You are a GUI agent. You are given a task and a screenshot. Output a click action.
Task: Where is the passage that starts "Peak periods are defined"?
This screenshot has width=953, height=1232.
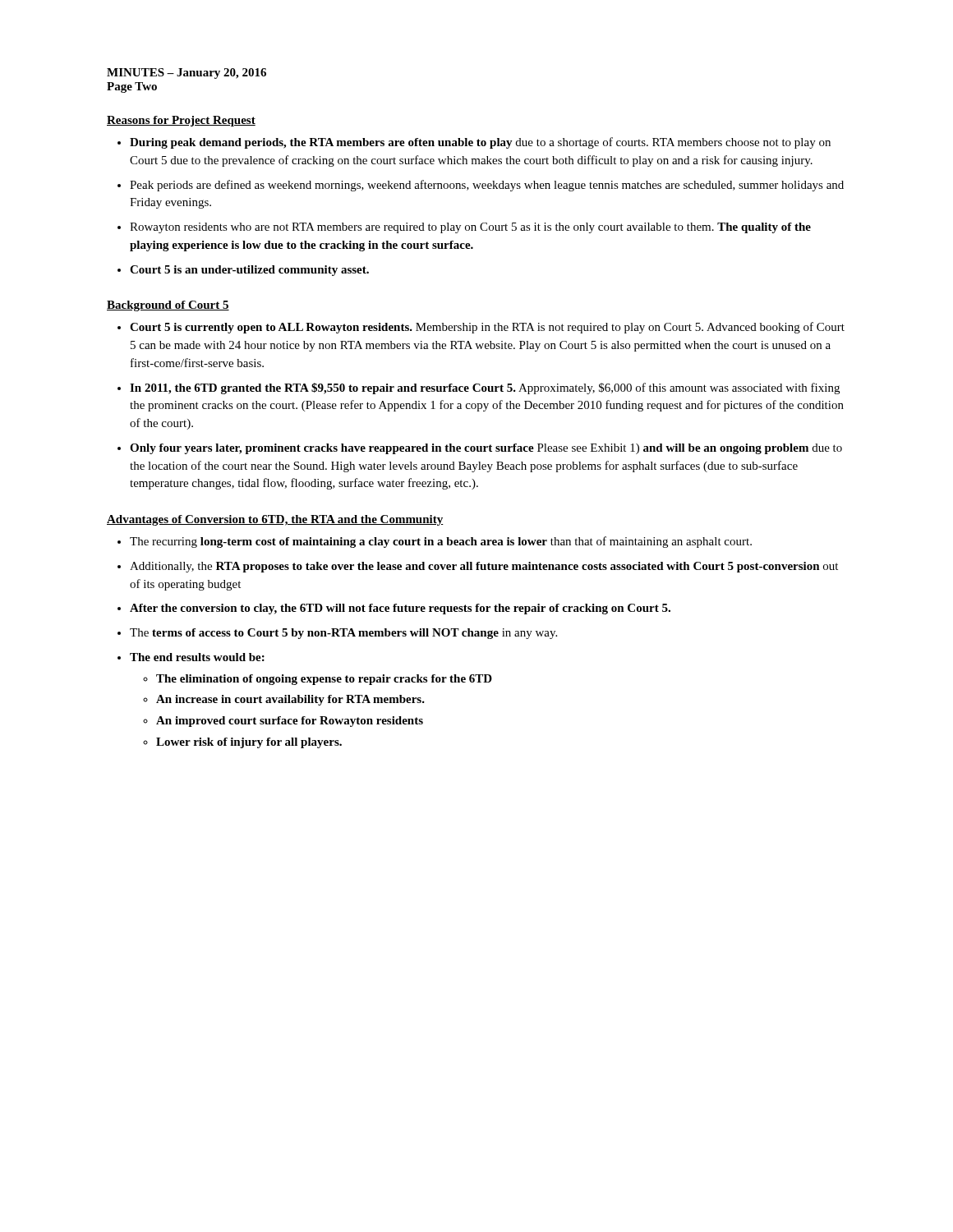click(487, 193)
